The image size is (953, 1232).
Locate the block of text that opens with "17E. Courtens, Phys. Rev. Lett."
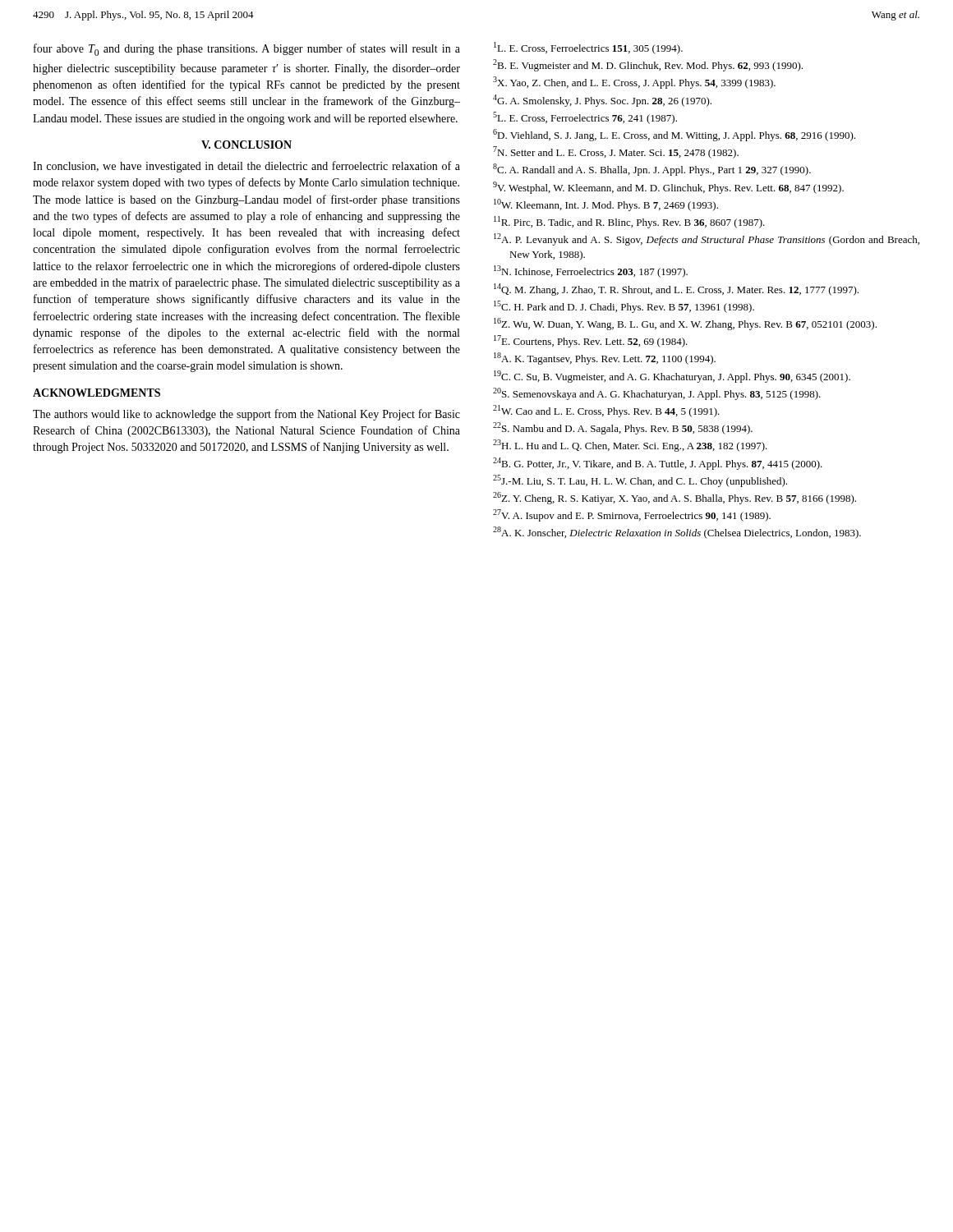click(590, 341)
